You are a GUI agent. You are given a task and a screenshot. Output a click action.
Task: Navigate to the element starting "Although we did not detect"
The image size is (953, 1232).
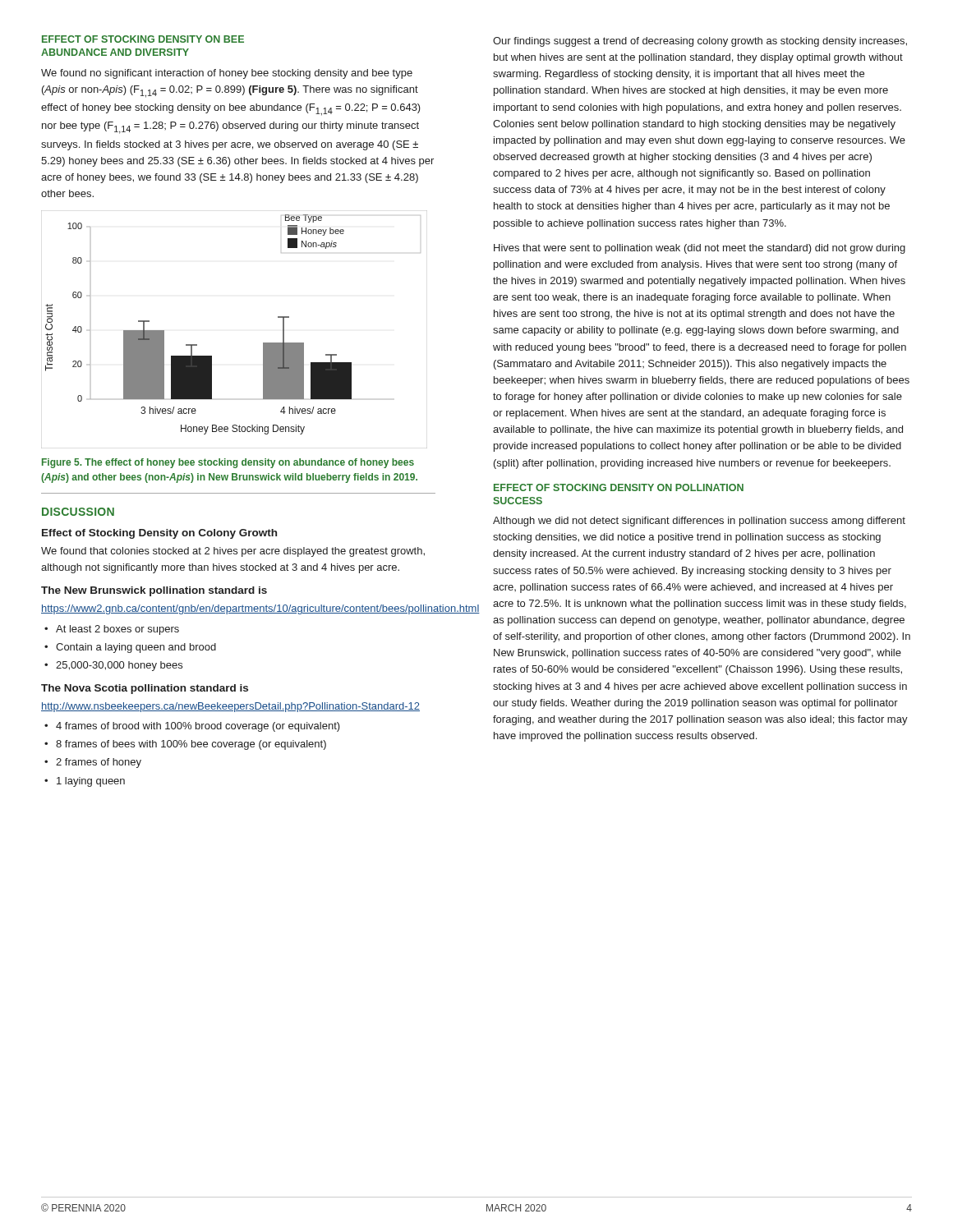[702, 628]
